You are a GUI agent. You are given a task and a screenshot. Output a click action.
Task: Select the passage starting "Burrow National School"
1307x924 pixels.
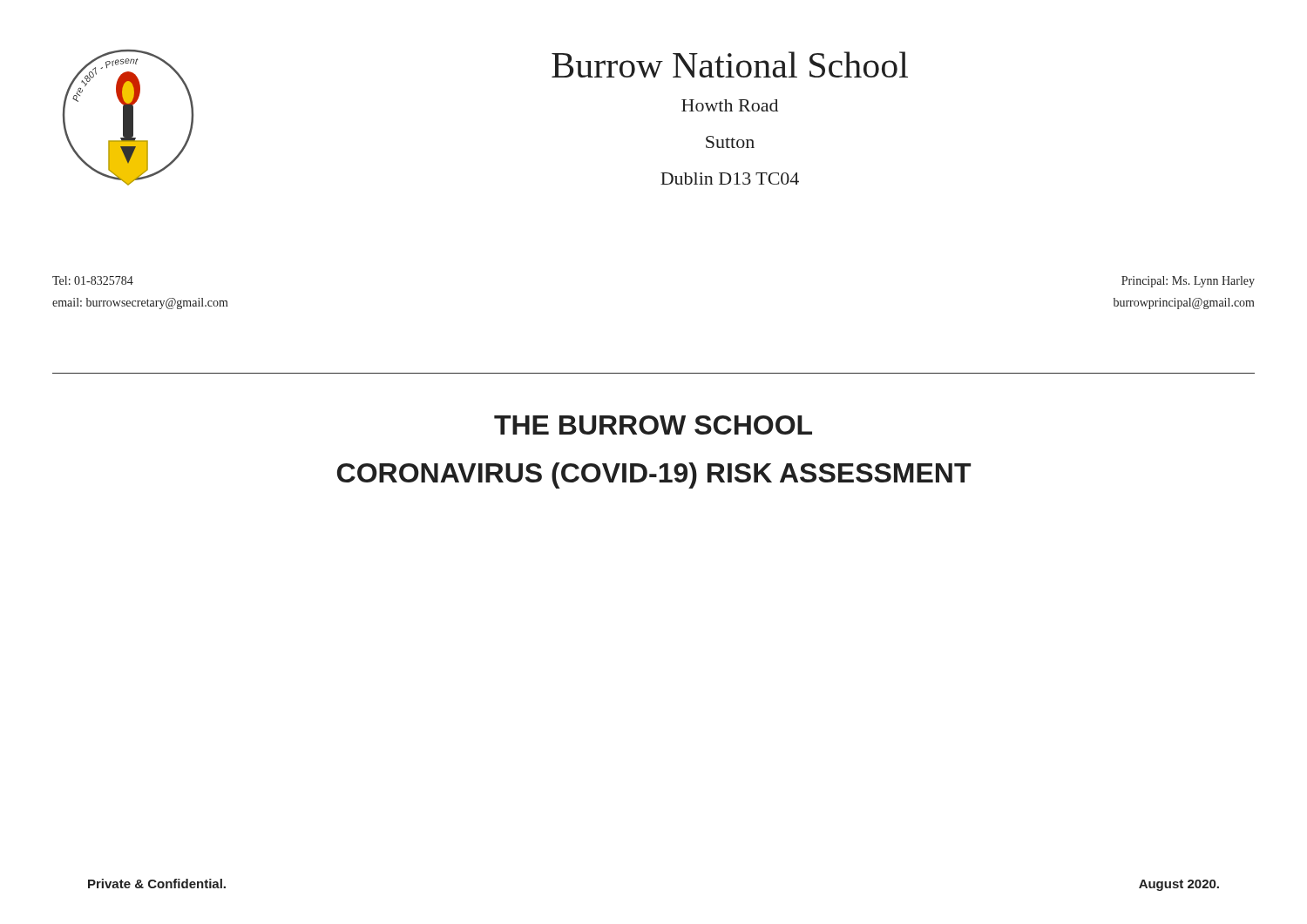click(730, 65)
